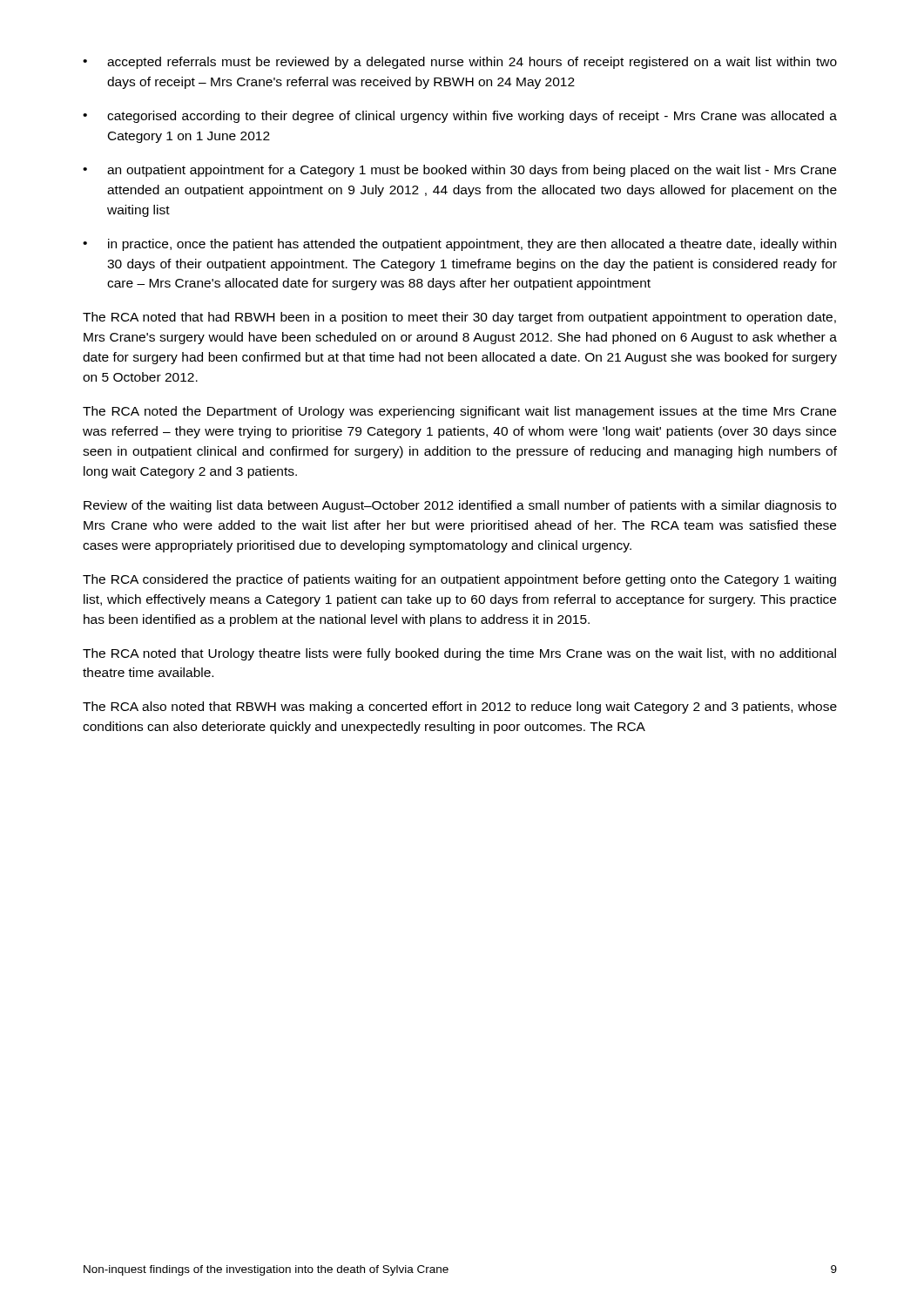Viewport: 924px width, 1307px height.
Task: Find the block on this page that starts "The RCA also noted that"
Action: (x=460, y=716)
